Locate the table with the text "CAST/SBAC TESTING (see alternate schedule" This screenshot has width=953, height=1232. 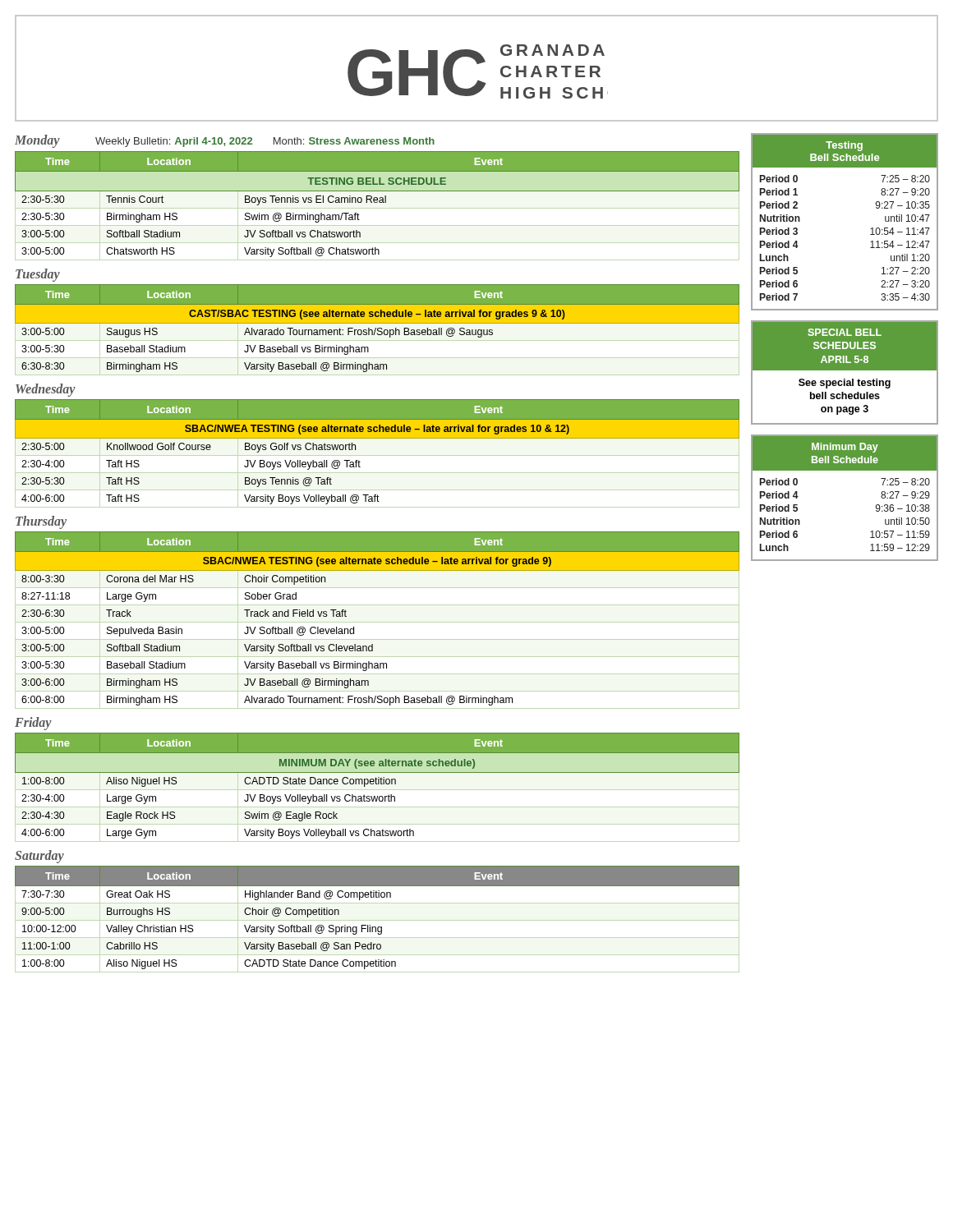point(377,330)
